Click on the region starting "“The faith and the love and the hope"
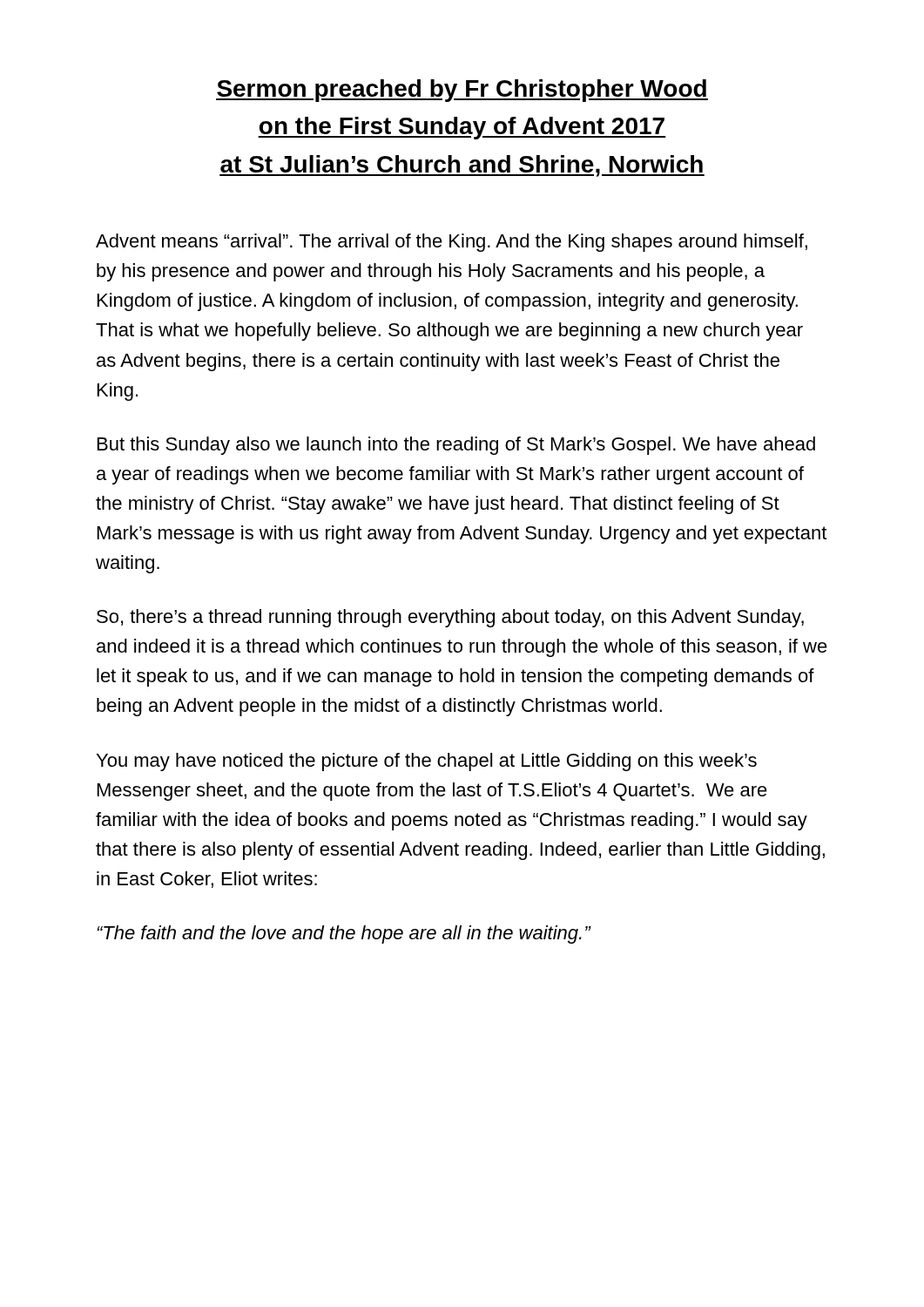Image resolution: width=924 pixels, height=1307 pixels. click(343, 933)
